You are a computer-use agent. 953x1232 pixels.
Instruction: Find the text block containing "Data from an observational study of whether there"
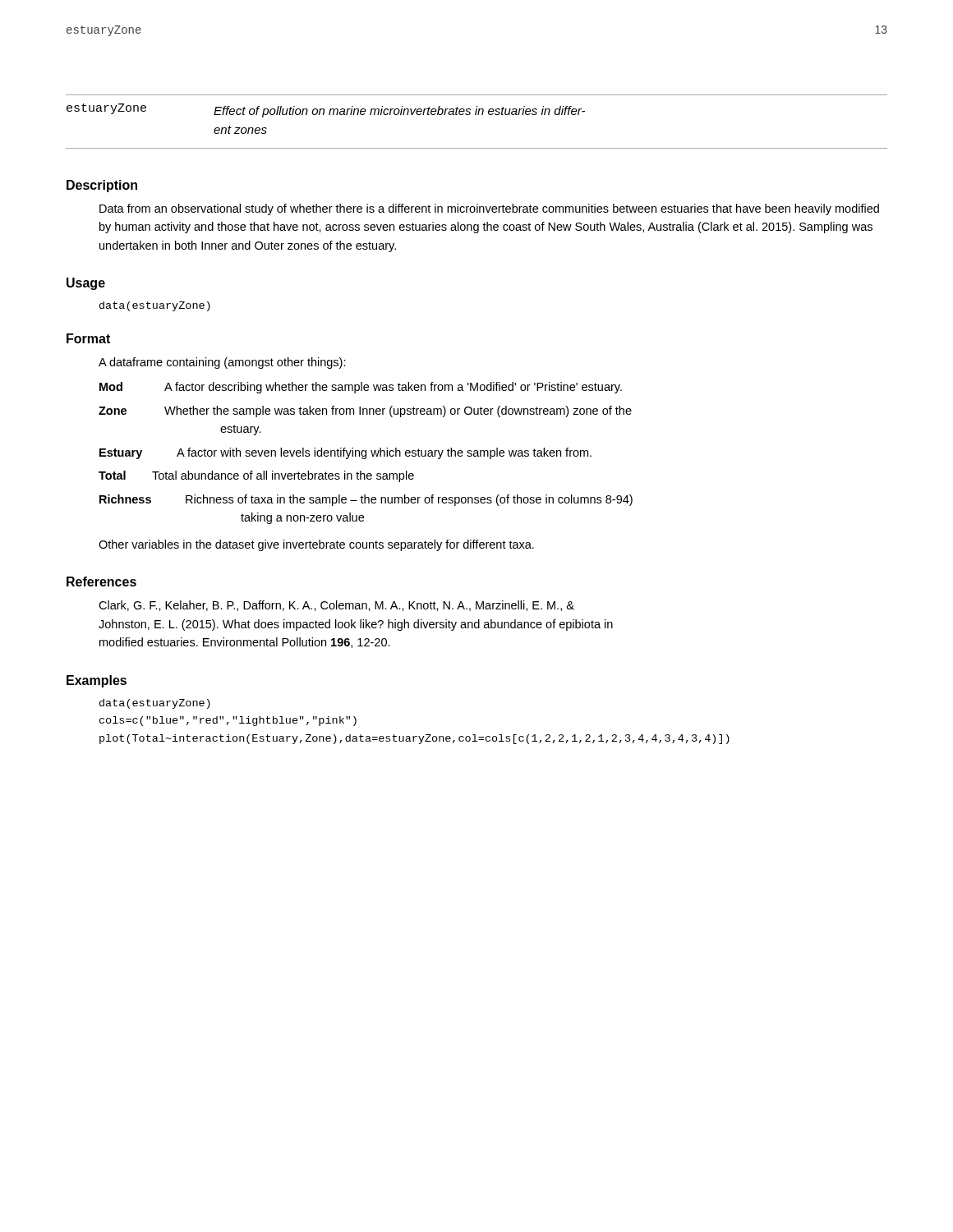489,227
